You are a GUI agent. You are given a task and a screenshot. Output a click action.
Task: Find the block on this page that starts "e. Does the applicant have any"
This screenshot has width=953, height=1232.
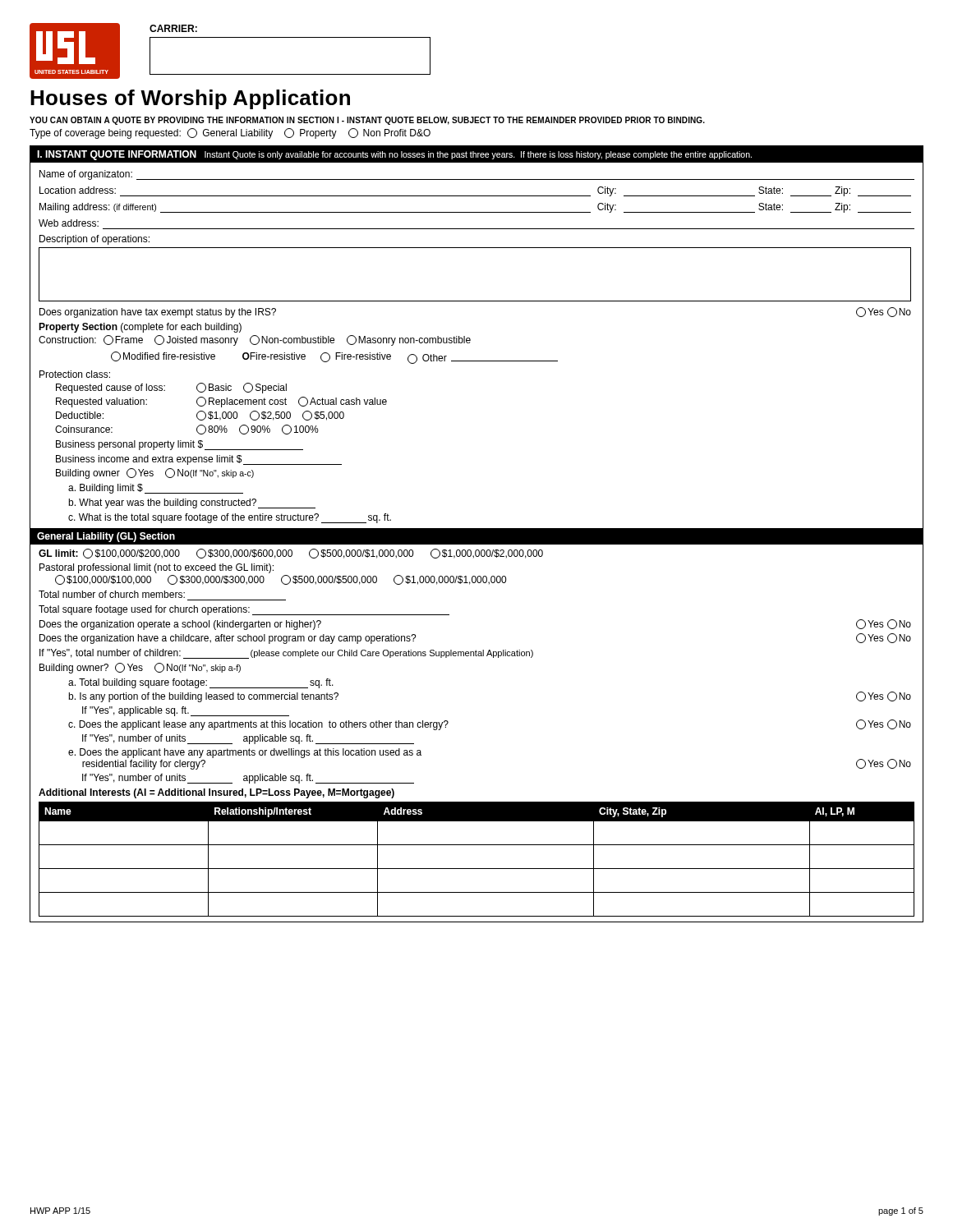coord(162,760)
